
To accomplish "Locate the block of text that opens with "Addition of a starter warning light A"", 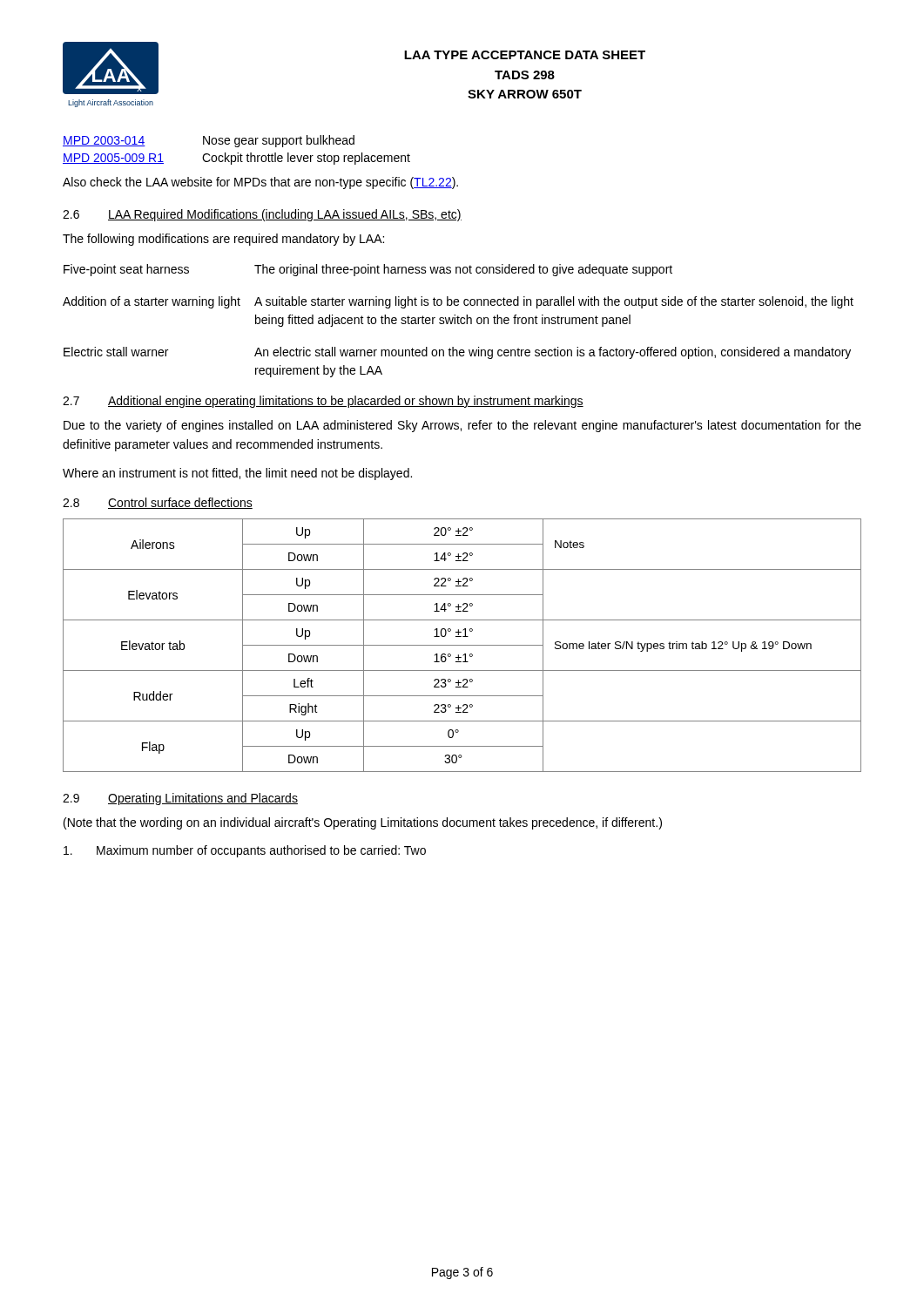I will point(462,311).
